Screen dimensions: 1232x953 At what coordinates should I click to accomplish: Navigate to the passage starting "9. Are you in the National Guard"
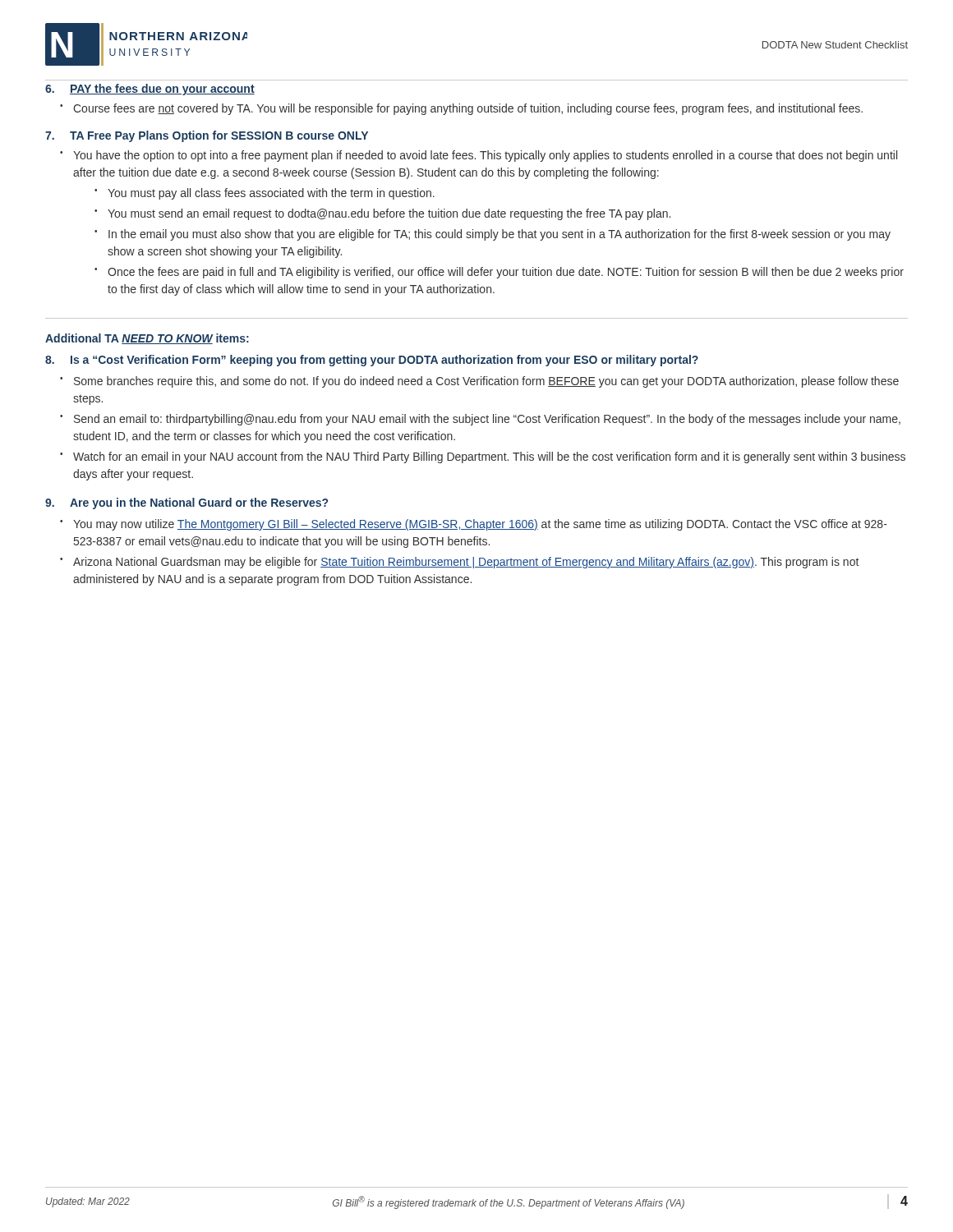(187, 503)
